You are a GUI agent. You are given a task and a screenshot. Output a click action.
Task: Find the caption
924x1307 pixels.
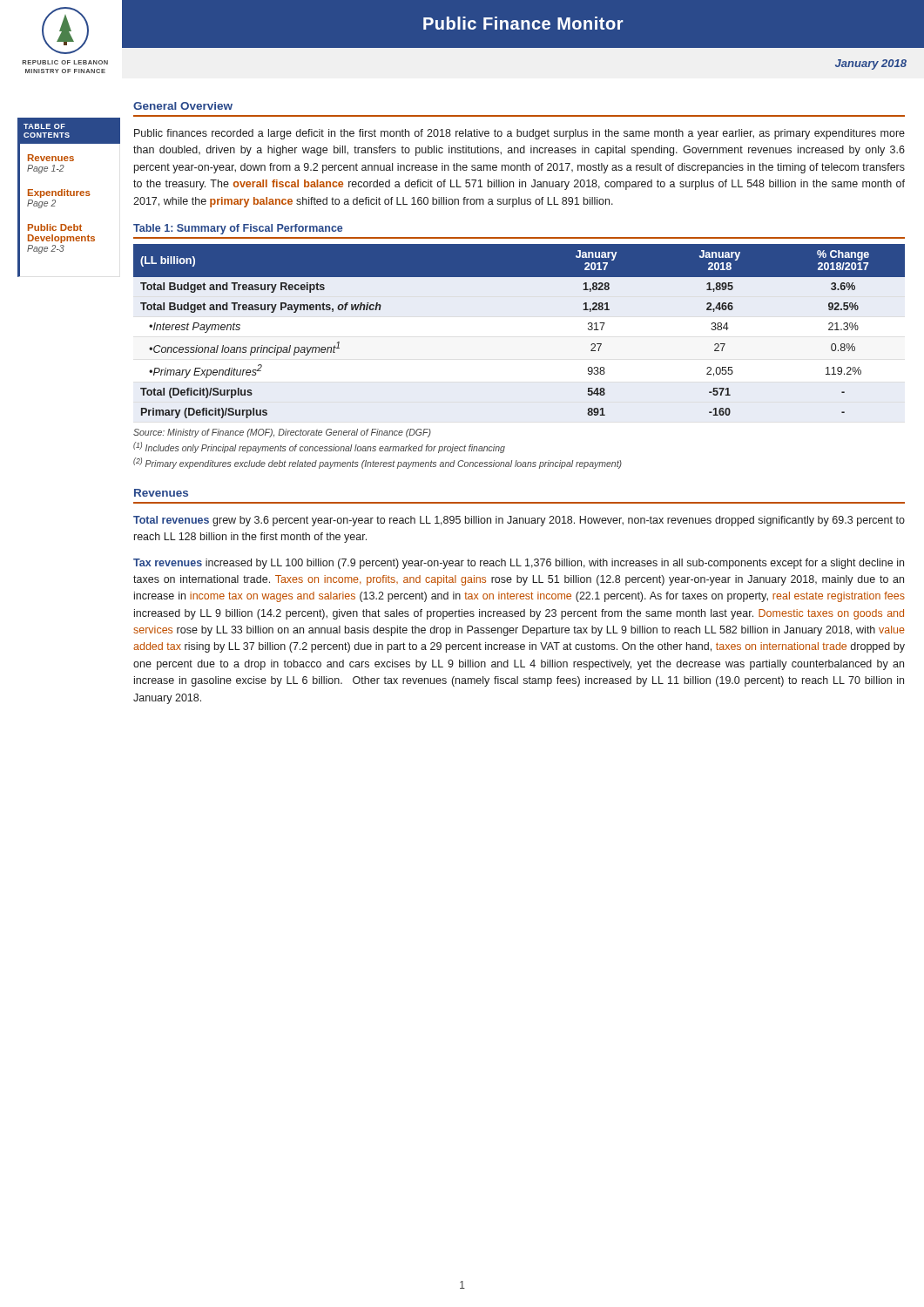pos(238,228)
